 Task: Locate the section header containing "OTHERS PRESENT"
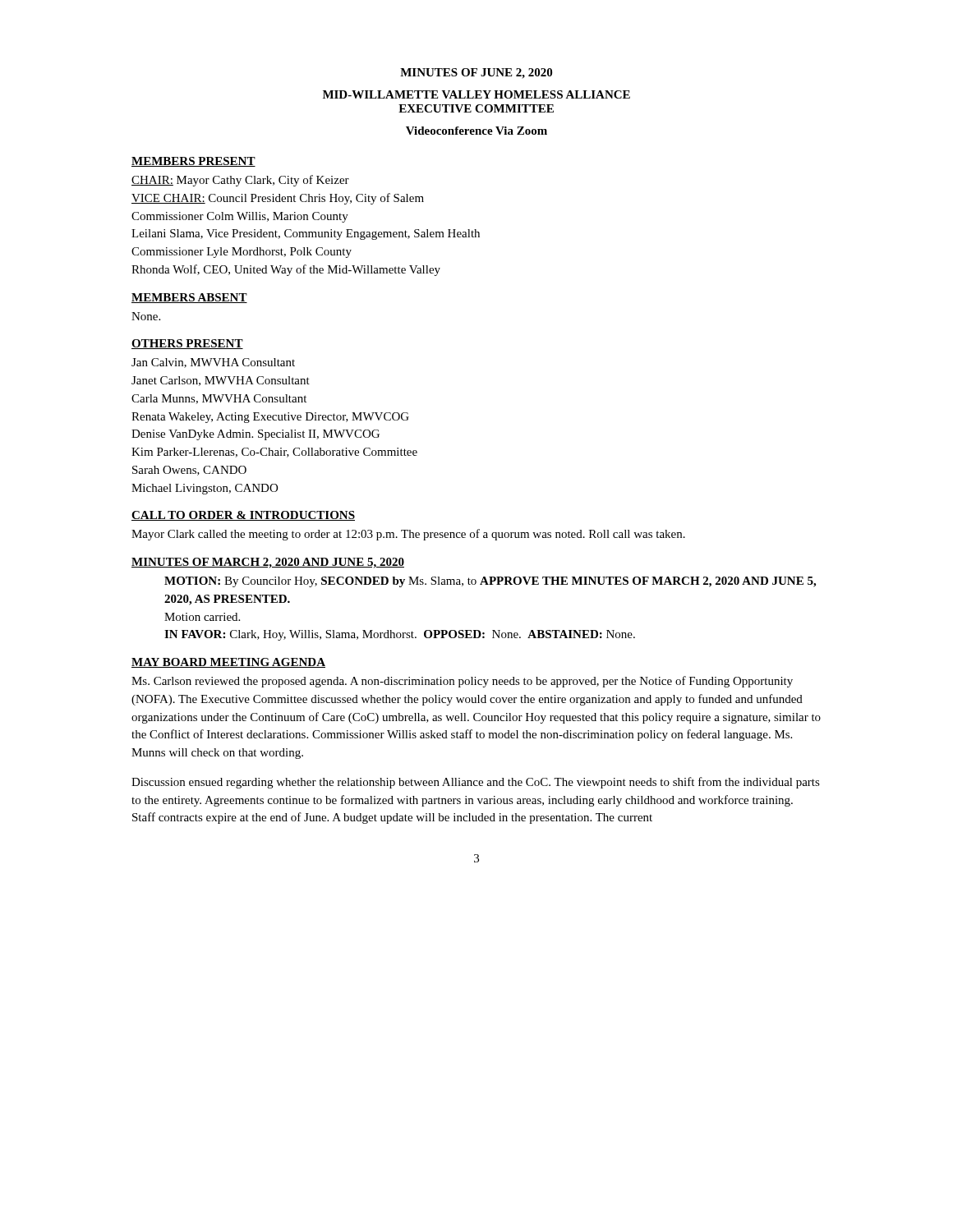[x=187, y=344]
